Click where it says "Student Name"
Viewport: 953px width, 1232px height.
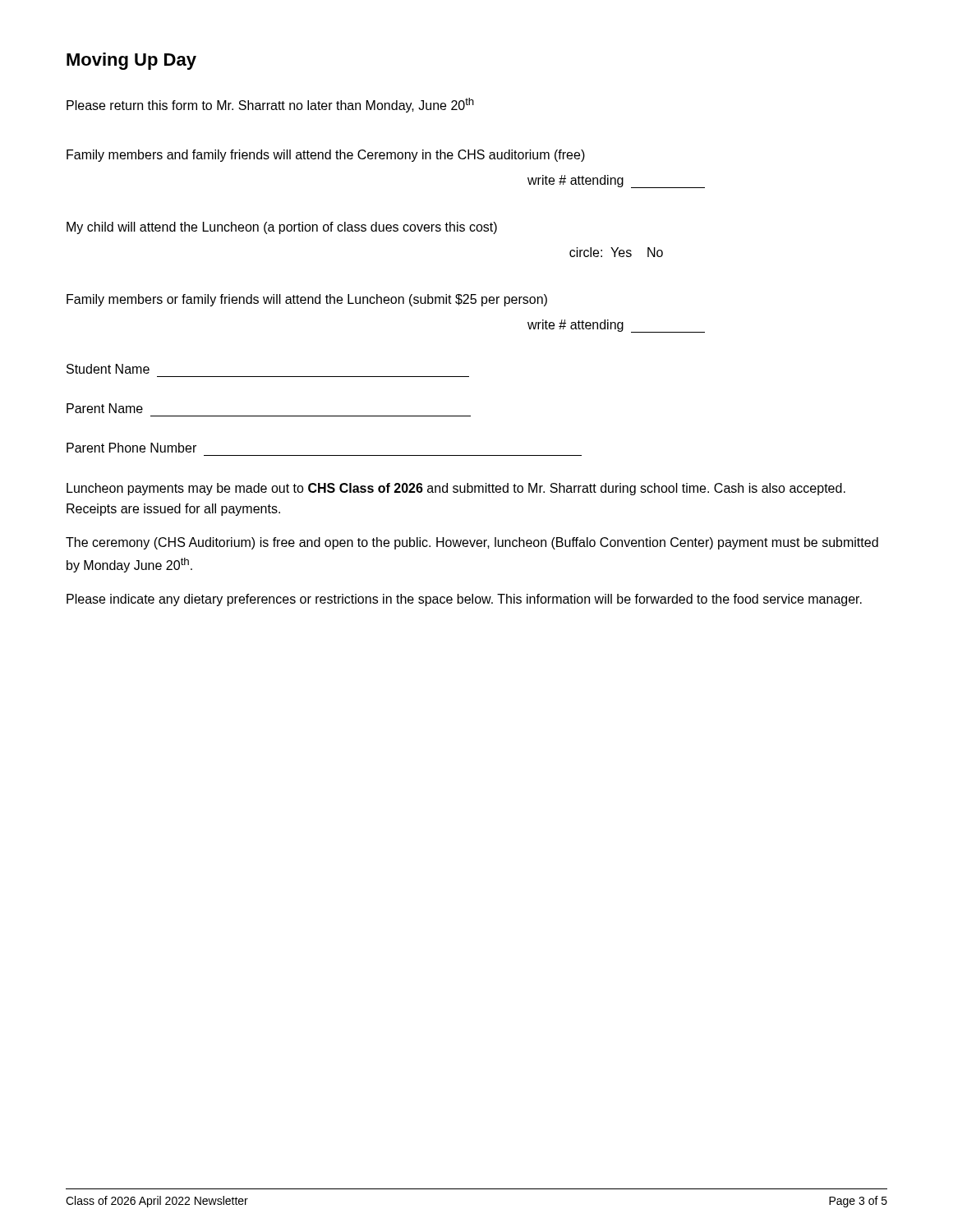267,370
